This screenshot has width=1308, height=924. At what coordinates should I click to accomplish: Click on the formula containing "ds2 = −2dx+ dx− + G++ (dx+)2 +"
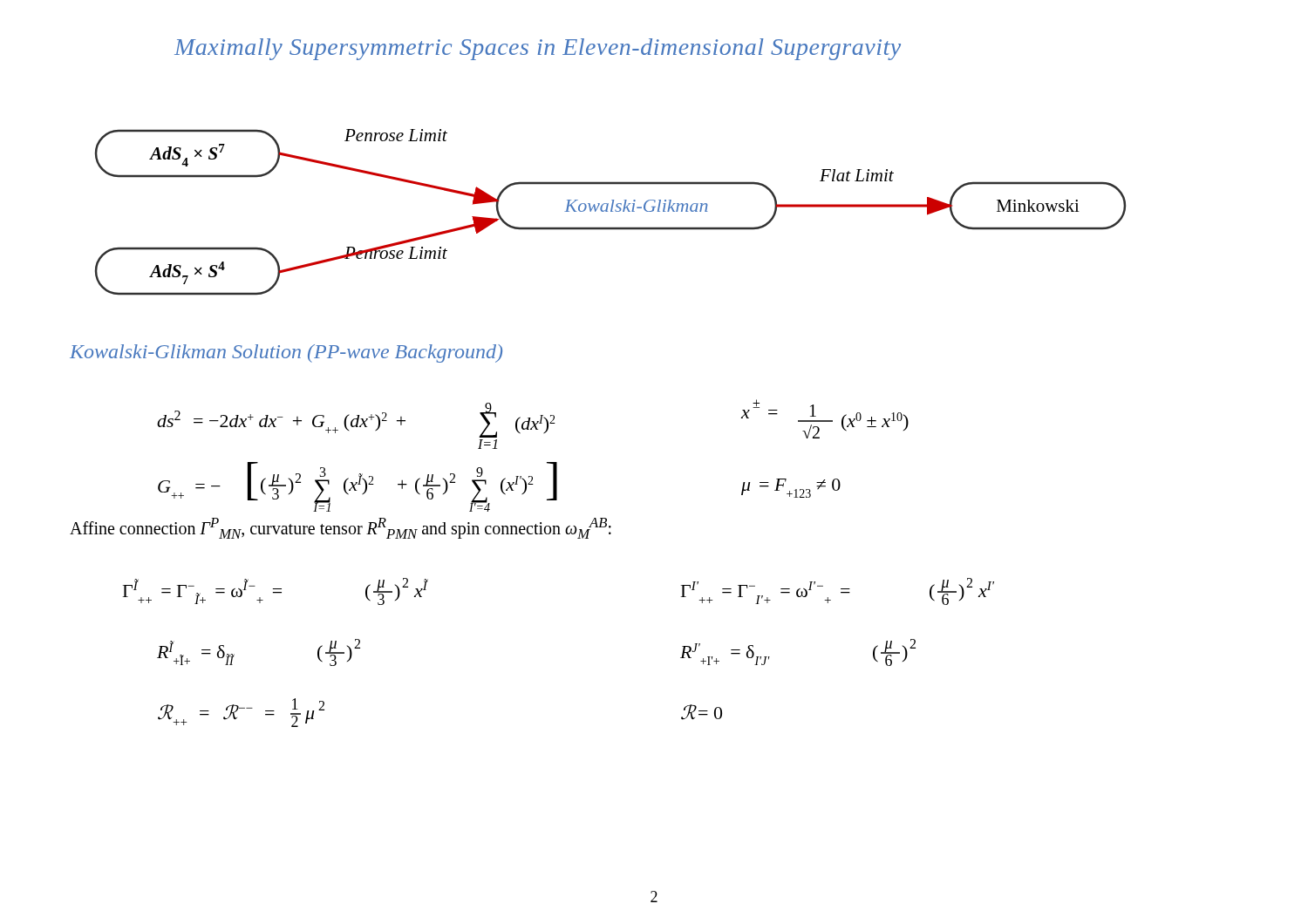pyautogui.click(x=533, y=424)
